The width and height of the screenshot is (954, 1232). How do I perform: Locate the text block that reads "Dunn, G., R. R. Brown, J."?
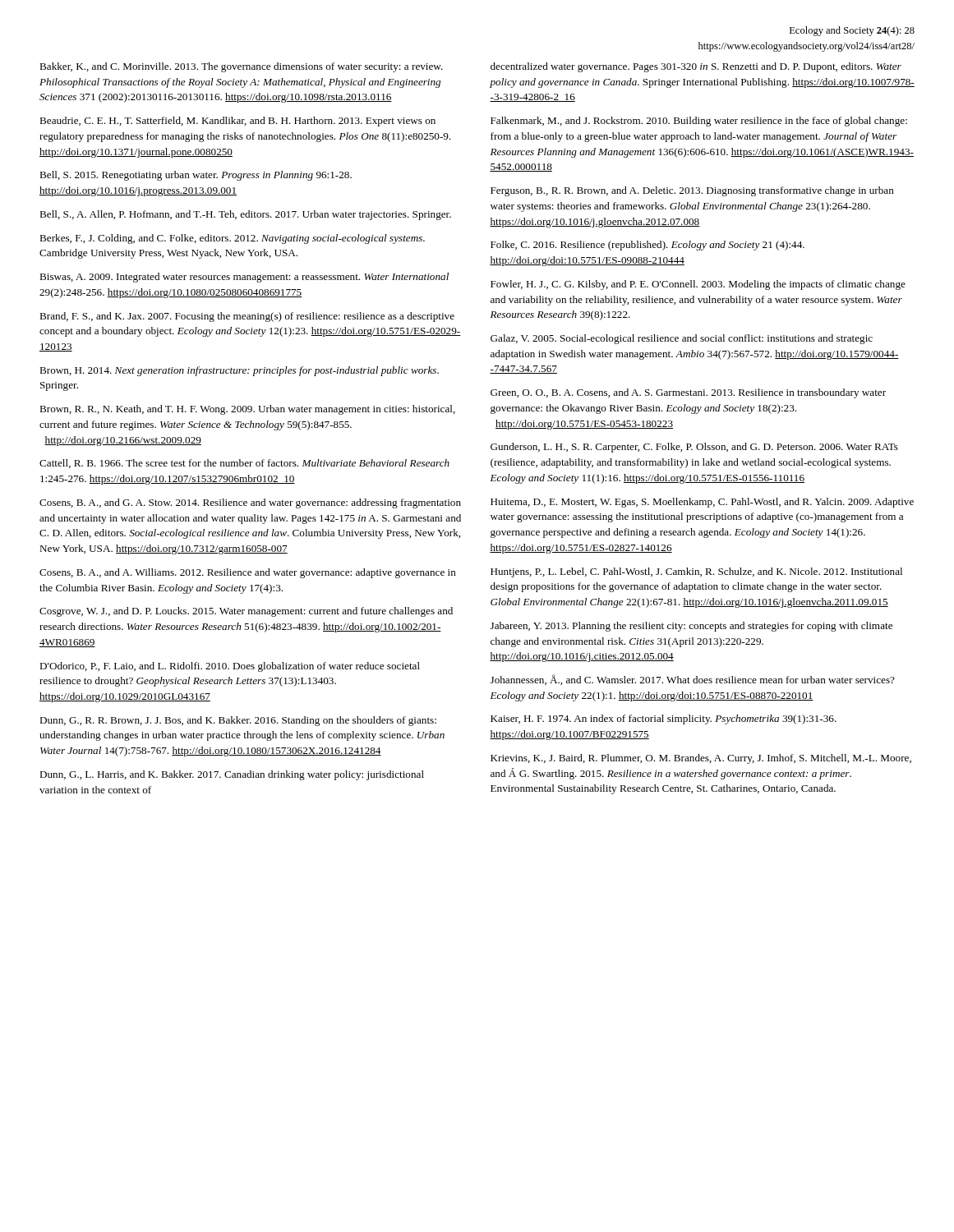coord(242,735)
